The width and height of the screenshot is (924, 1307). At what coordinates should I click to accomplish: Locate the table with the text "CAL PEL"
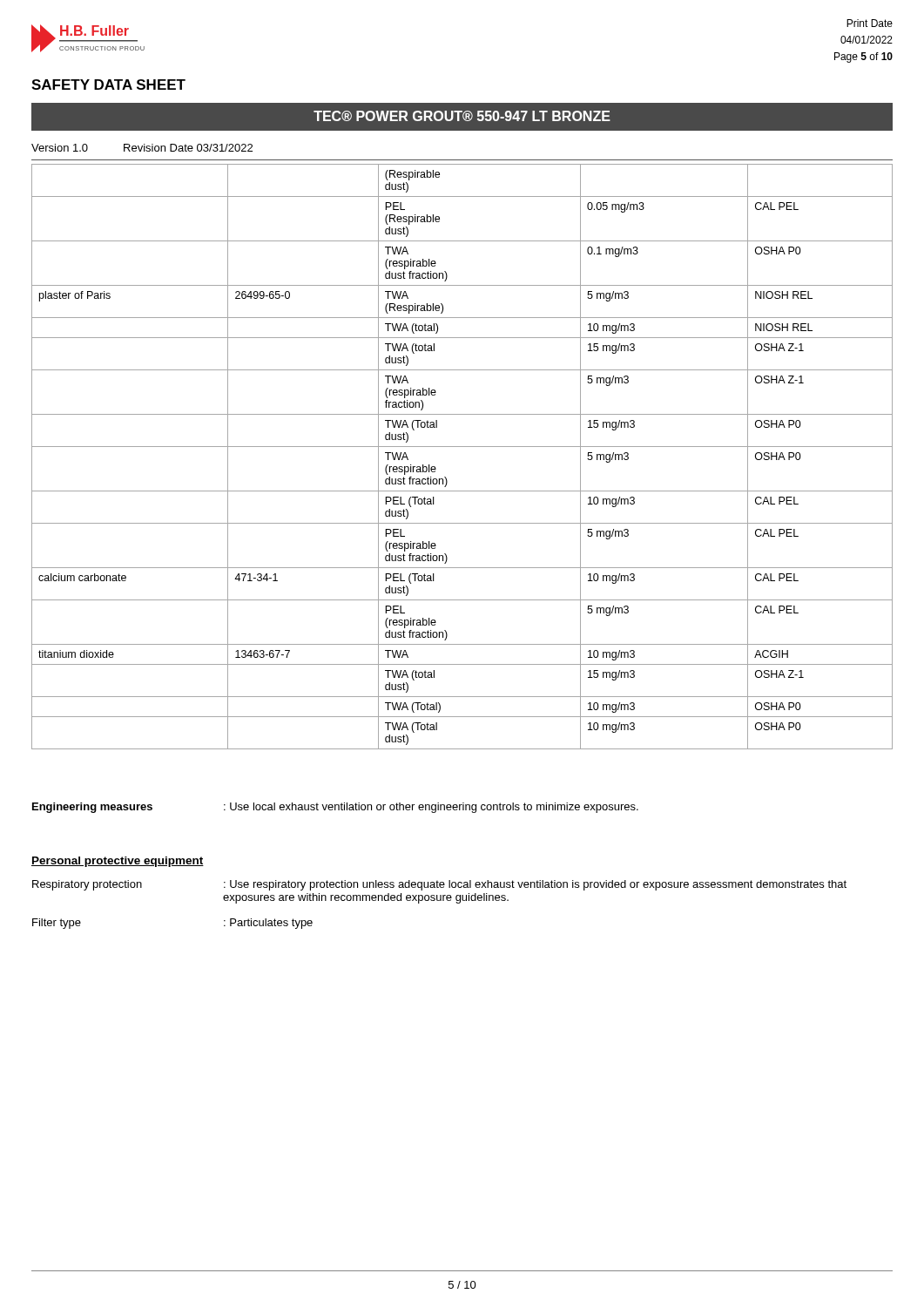(462, 457)
